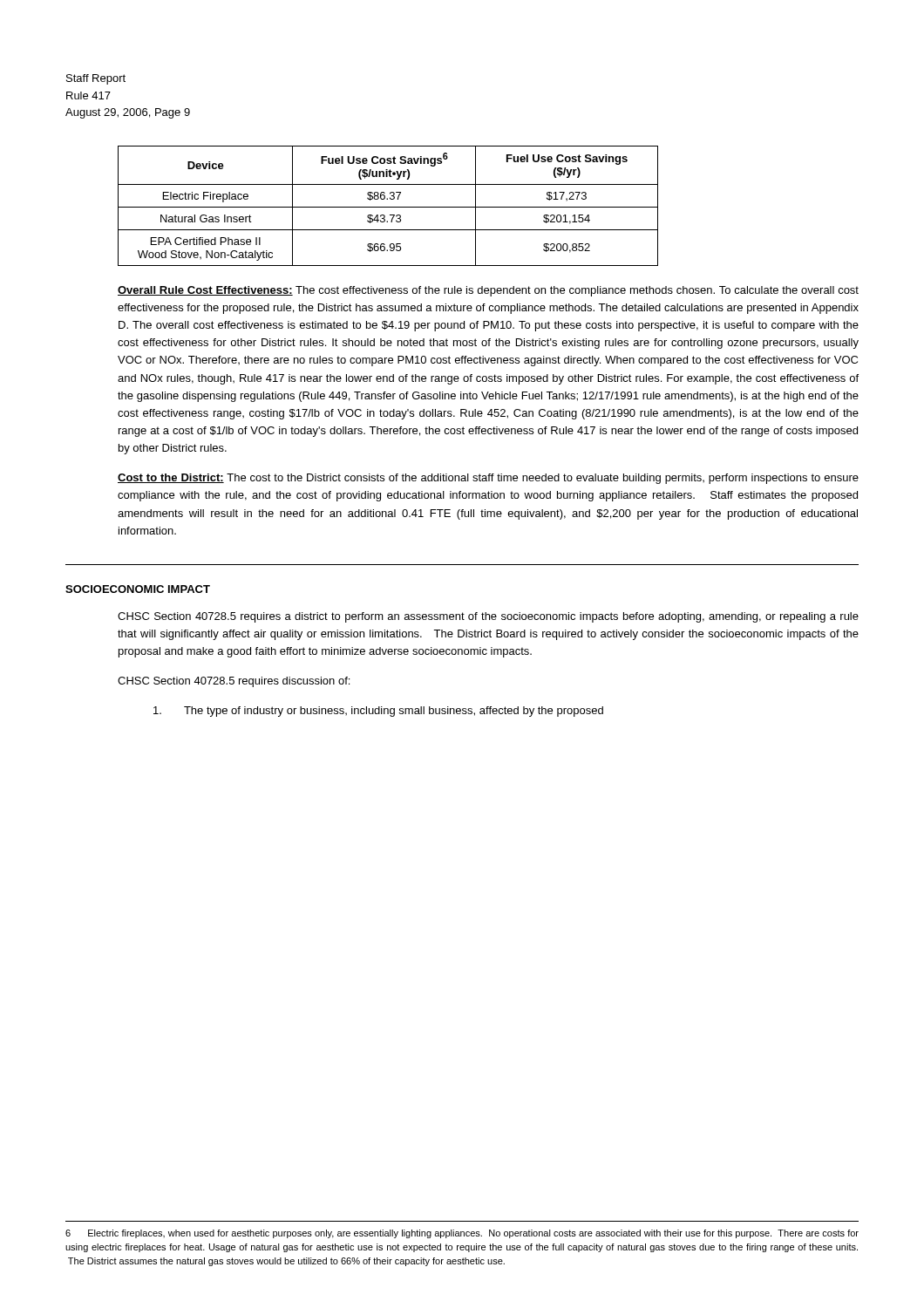
Task: Find the text starting "CHSC Section 40728.5 requires discussion of:"
Action: (234, 681)
